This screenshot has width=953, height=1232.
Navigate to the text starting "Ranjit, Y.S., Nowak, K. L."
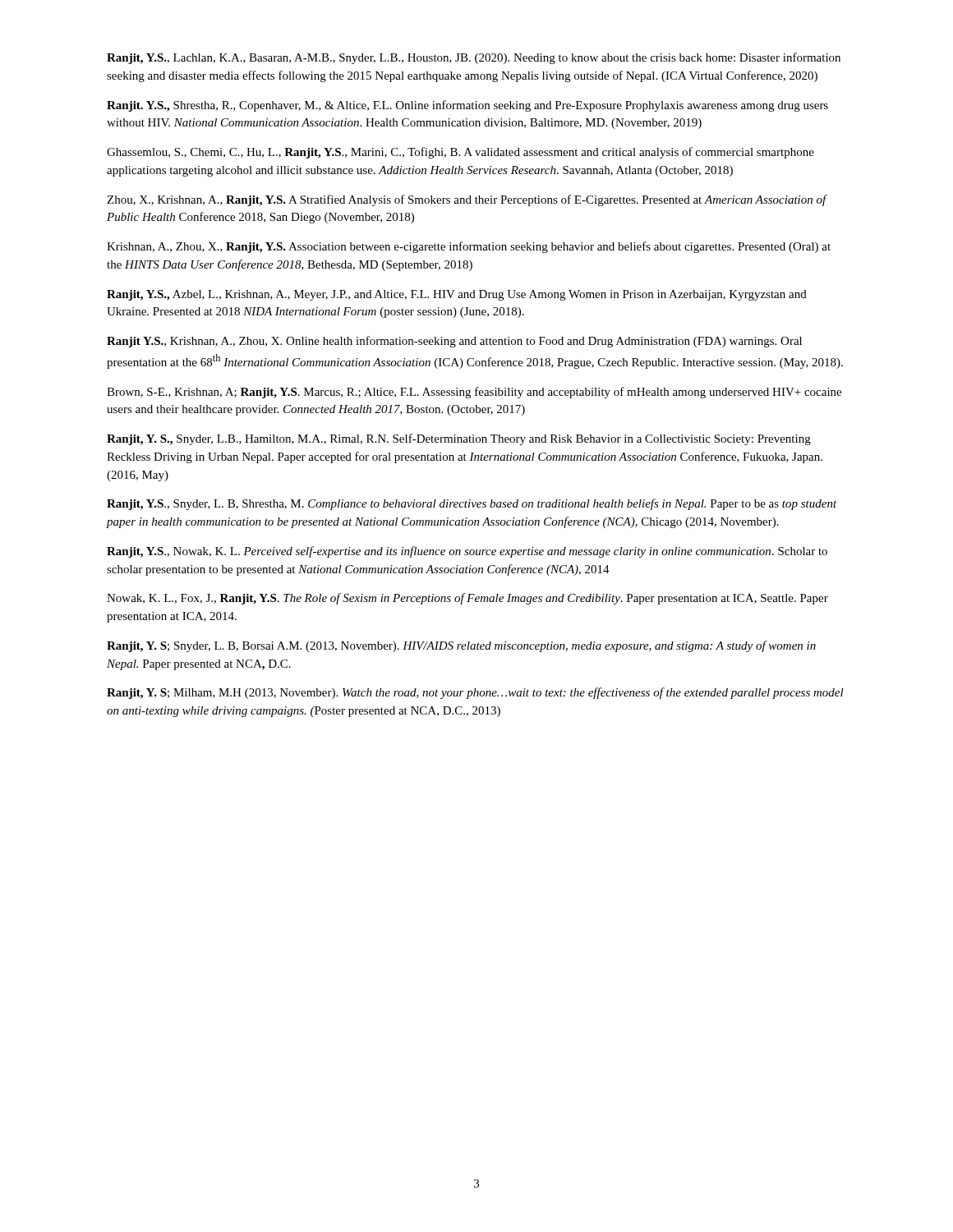(x=476, y=561)
